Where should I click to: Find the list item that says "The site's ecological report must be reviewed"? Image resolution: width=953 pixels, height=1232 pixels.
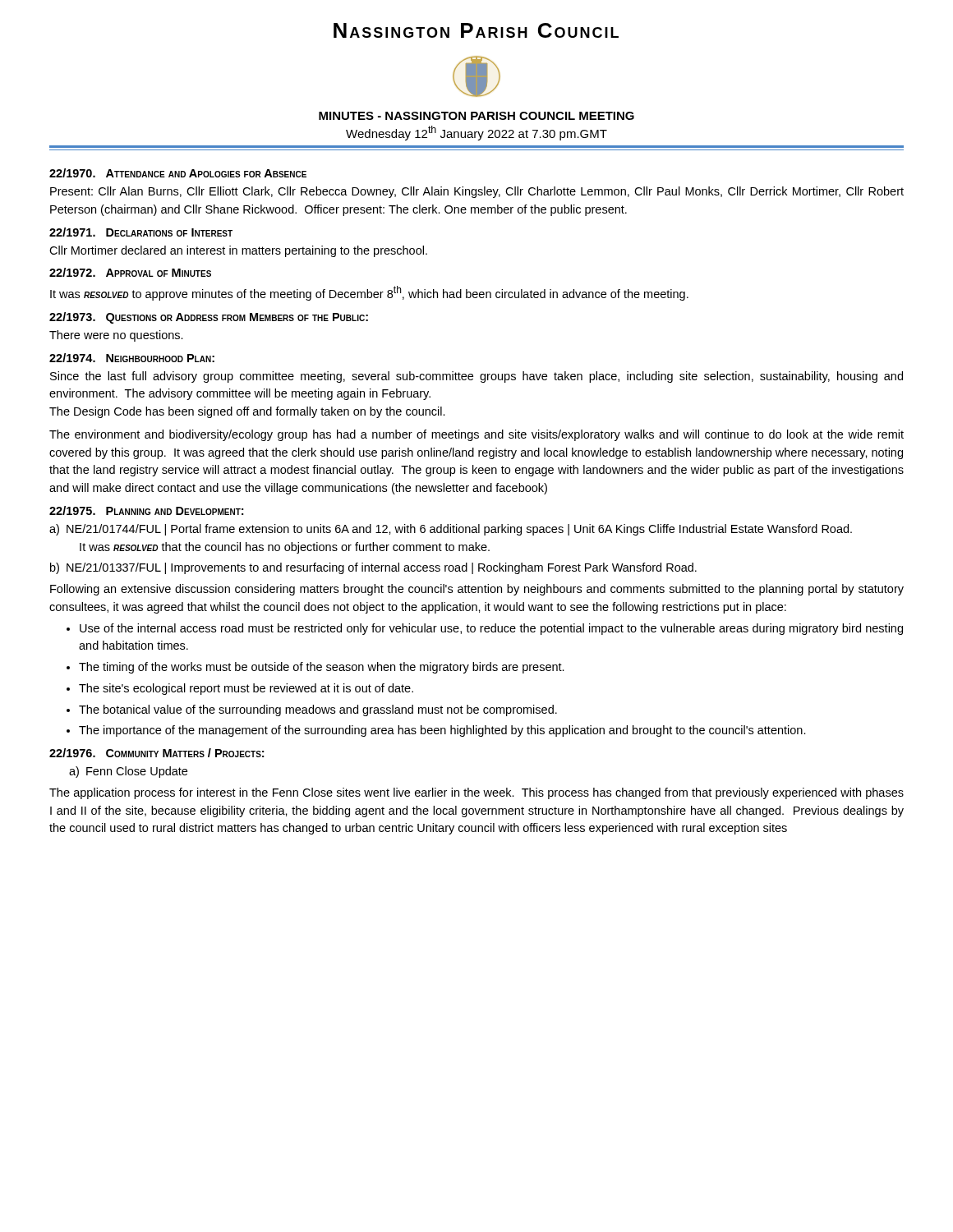pyautogui.click(x=247, y=688)
